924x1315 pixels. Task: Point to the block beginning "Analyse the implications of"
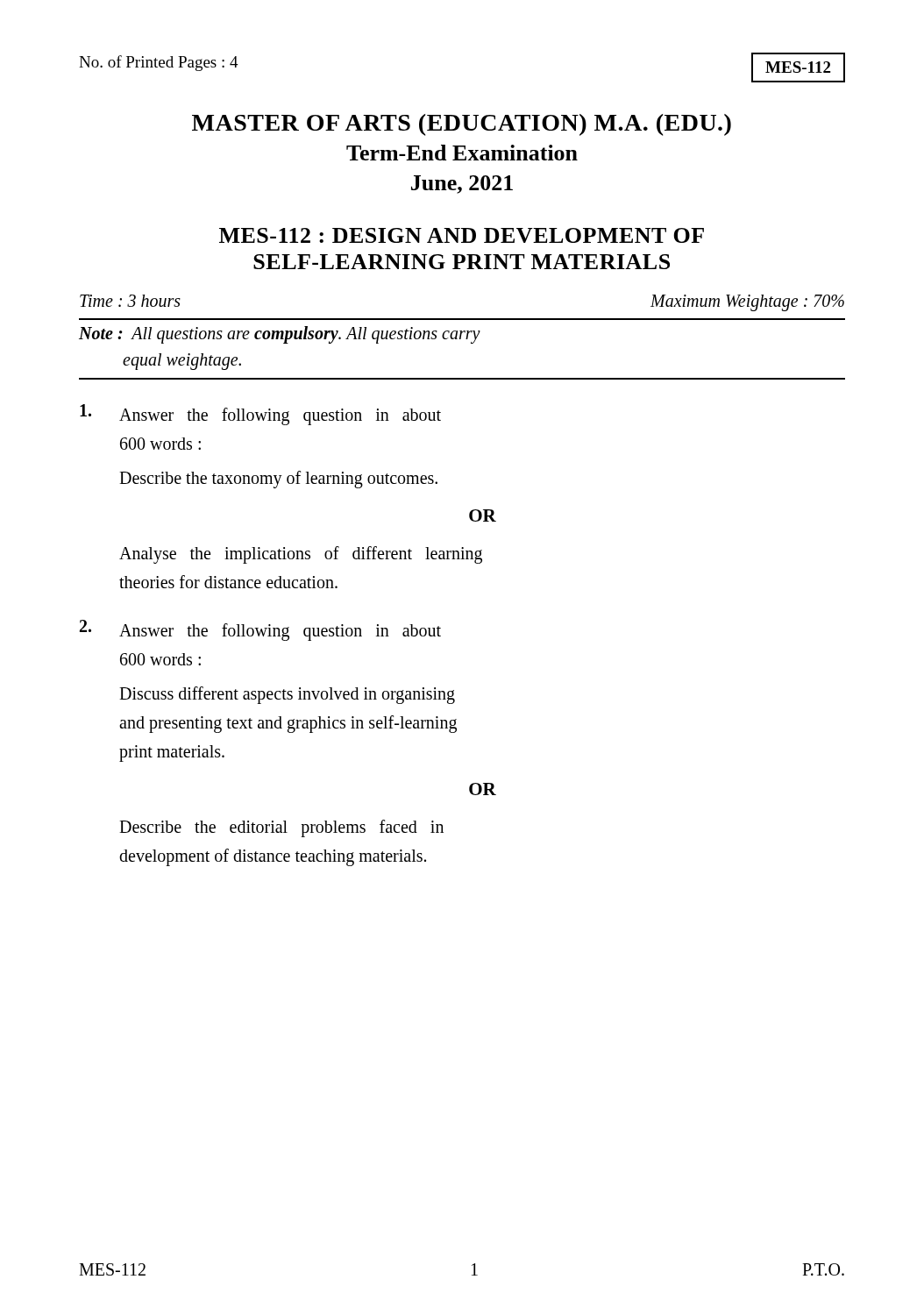pos(301,568)
